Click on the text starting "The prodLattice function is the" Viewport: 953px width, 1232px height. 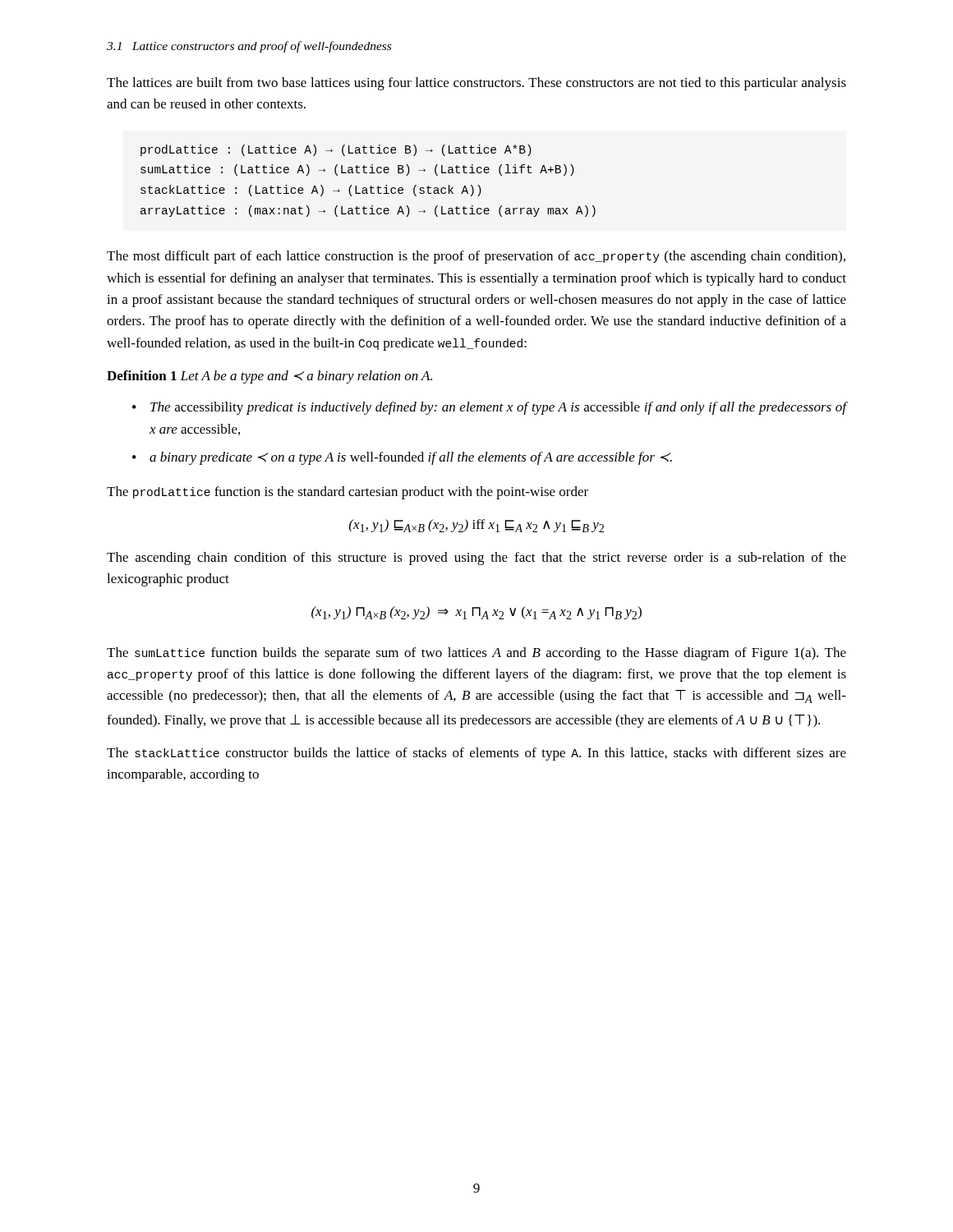(x=348, y=492)
